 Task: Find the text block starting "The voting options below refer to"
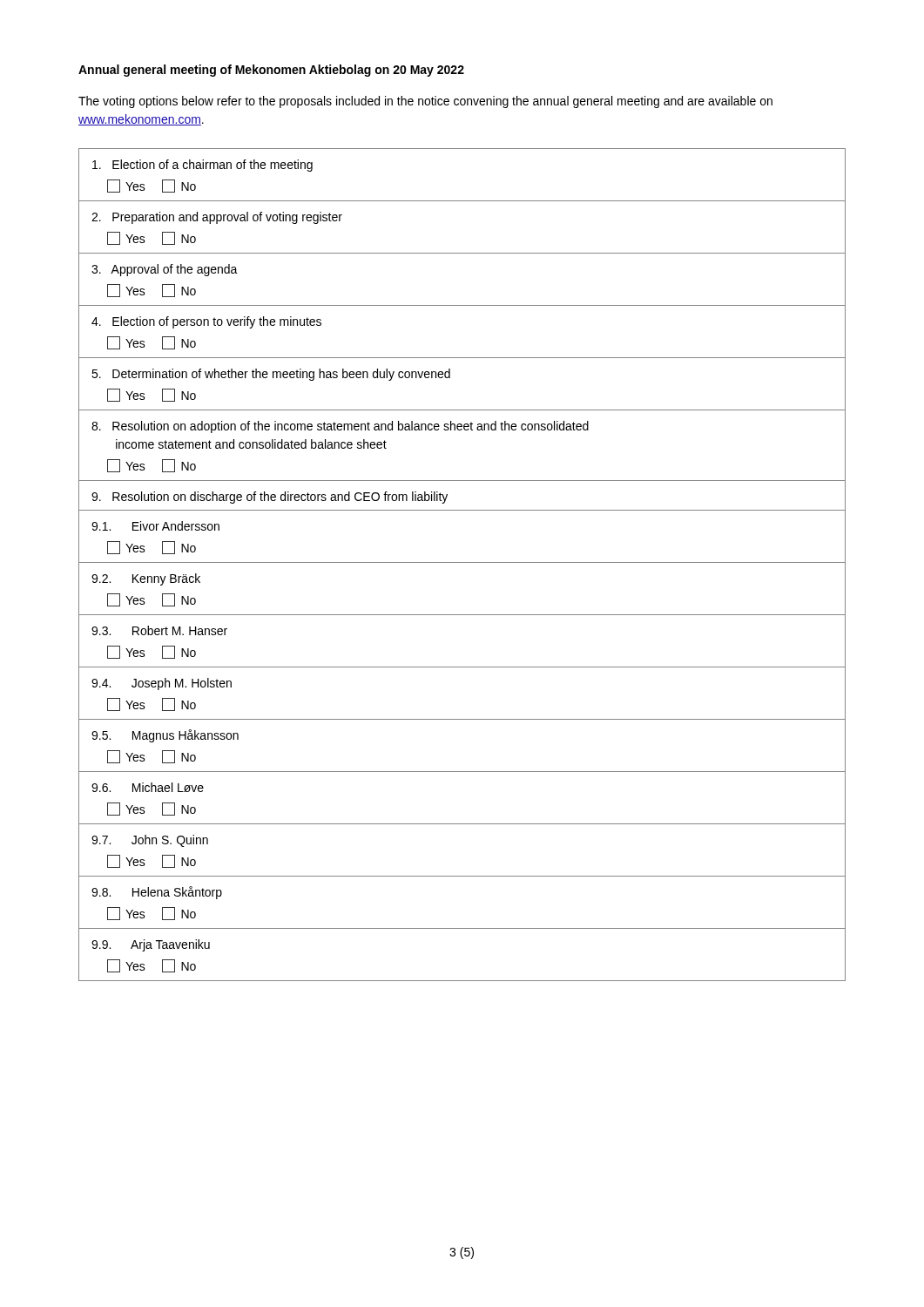tap(426, 110)
